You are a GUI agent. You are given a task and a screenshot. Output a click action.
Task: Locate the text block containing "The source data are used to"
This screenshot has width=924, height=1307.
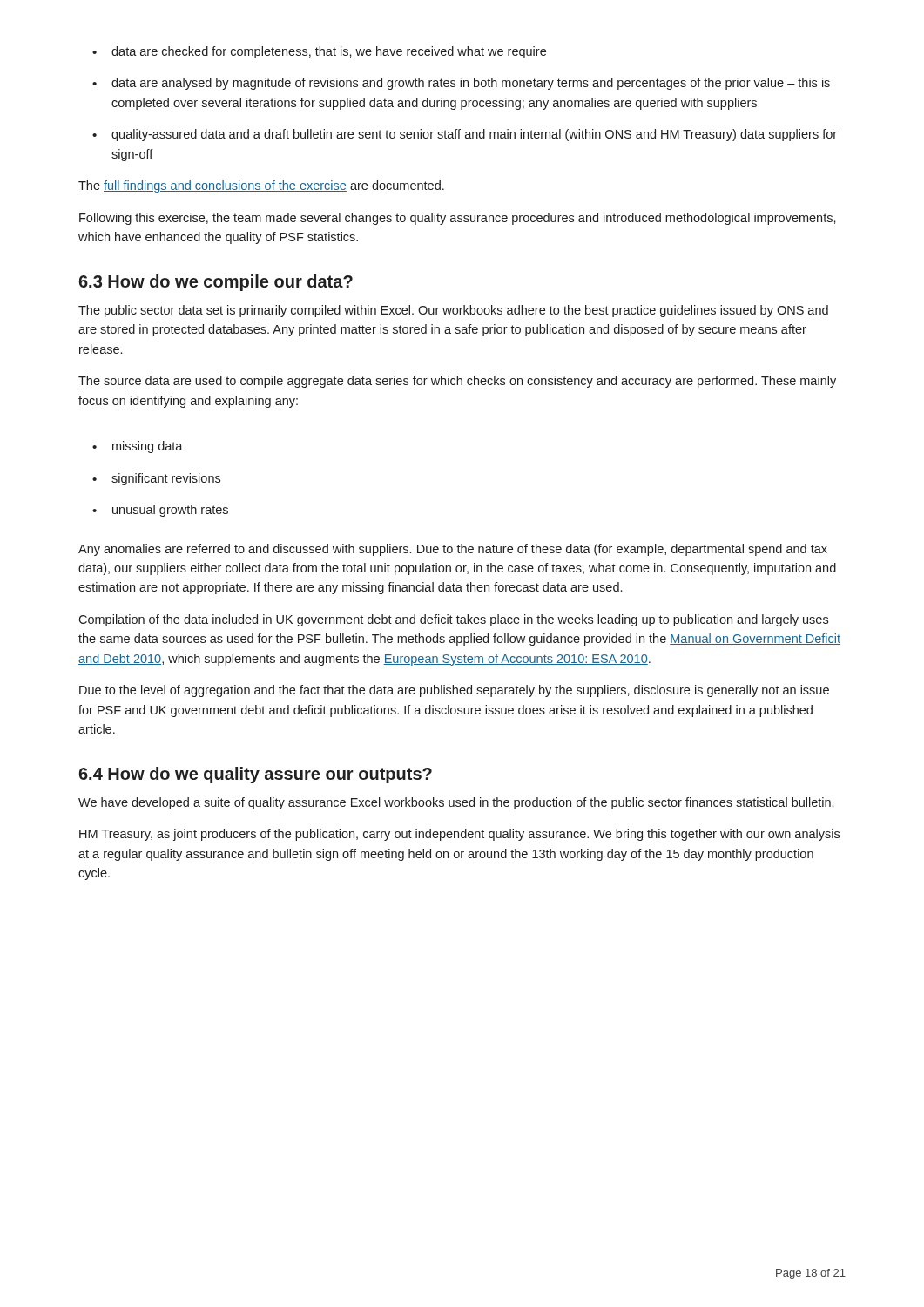(457, 391)
